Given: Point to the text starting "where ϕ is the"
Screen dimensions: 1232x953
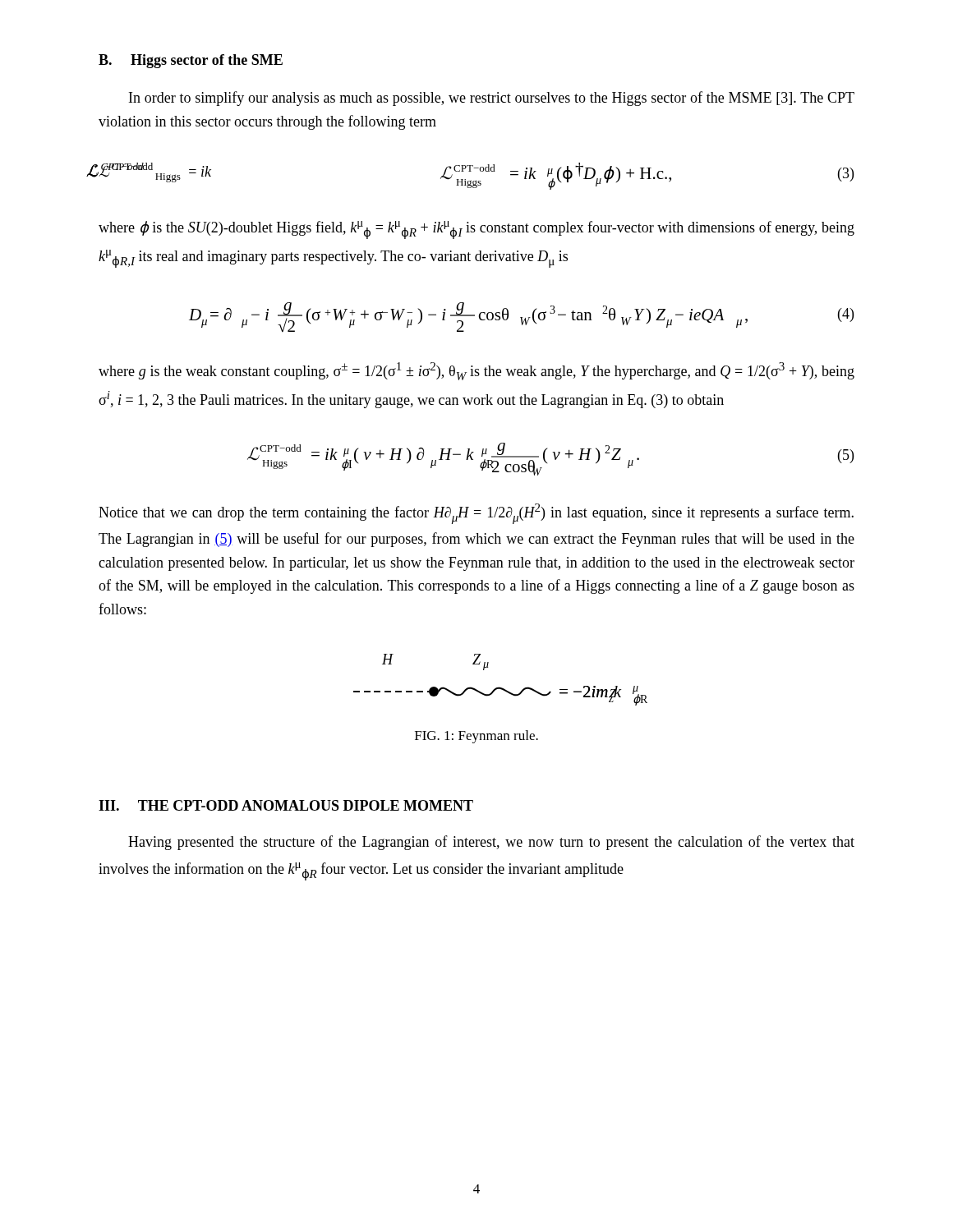Looking at the screenshot, I should [x=476, y=242].
